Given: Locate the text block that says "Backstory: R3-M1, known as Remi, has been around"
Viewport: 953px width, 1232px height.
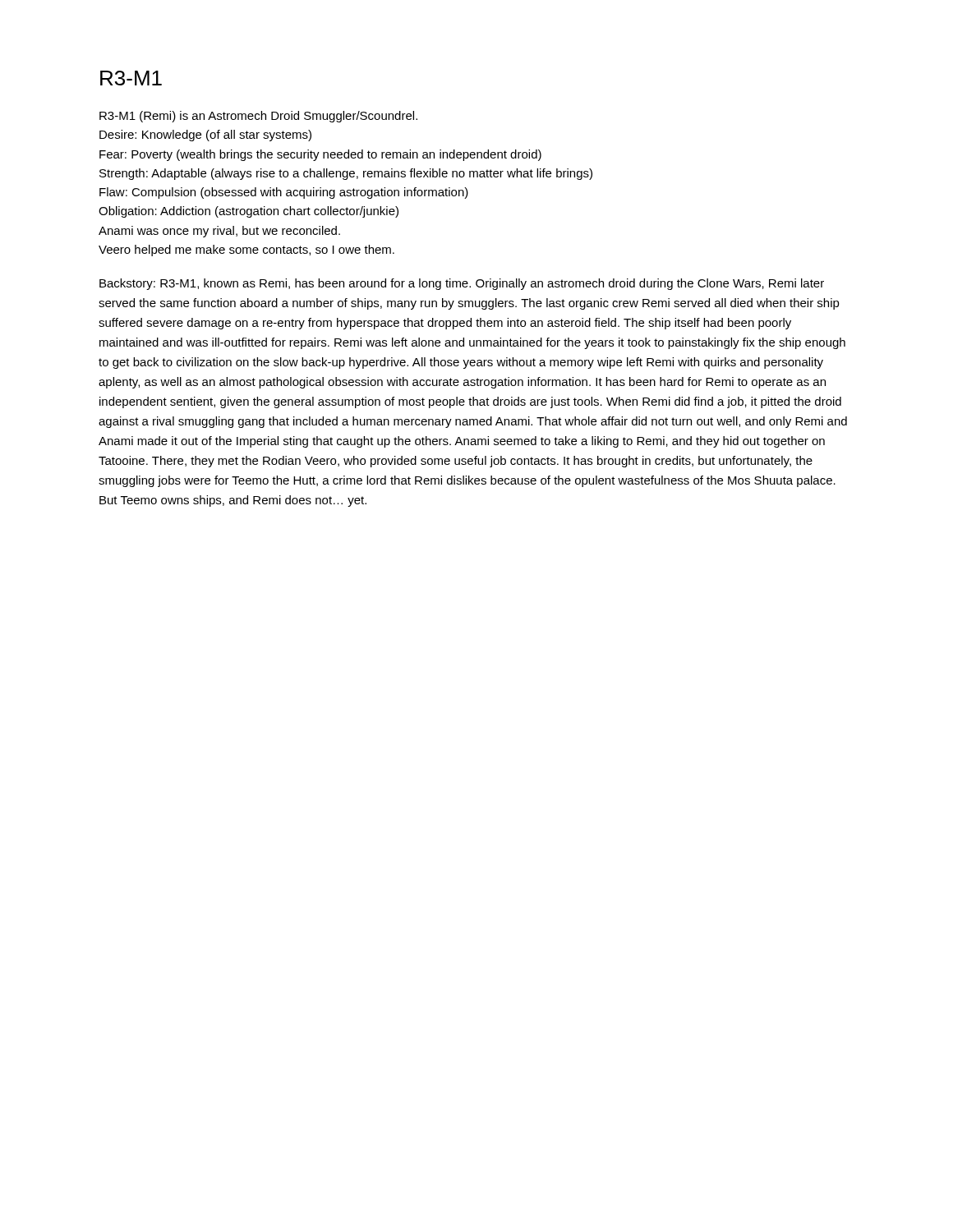Looking at the screenshot, I should pyautogui.click(x=476, y=392).
